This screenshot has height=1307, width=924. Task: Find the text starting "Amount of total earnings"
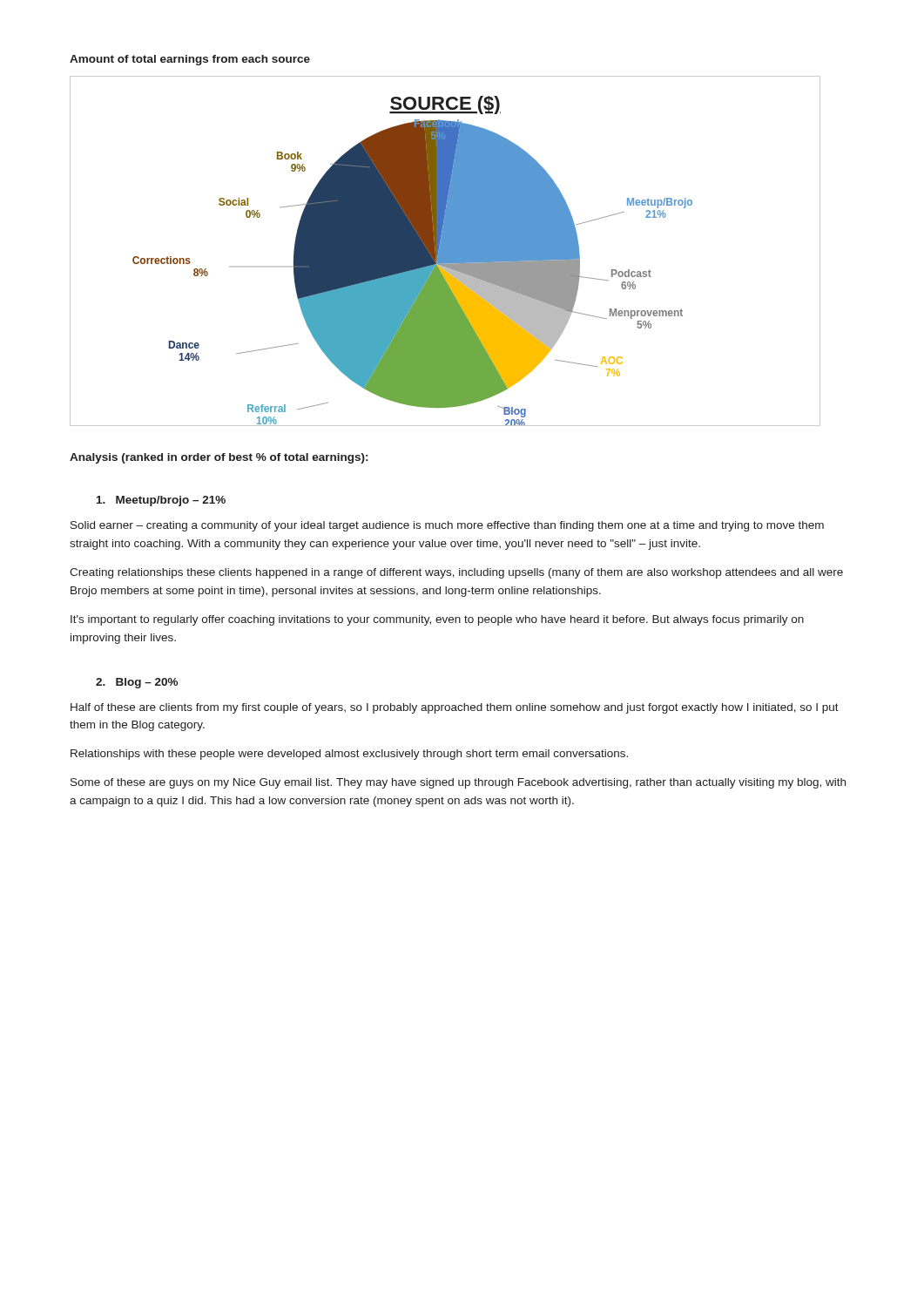190,59
